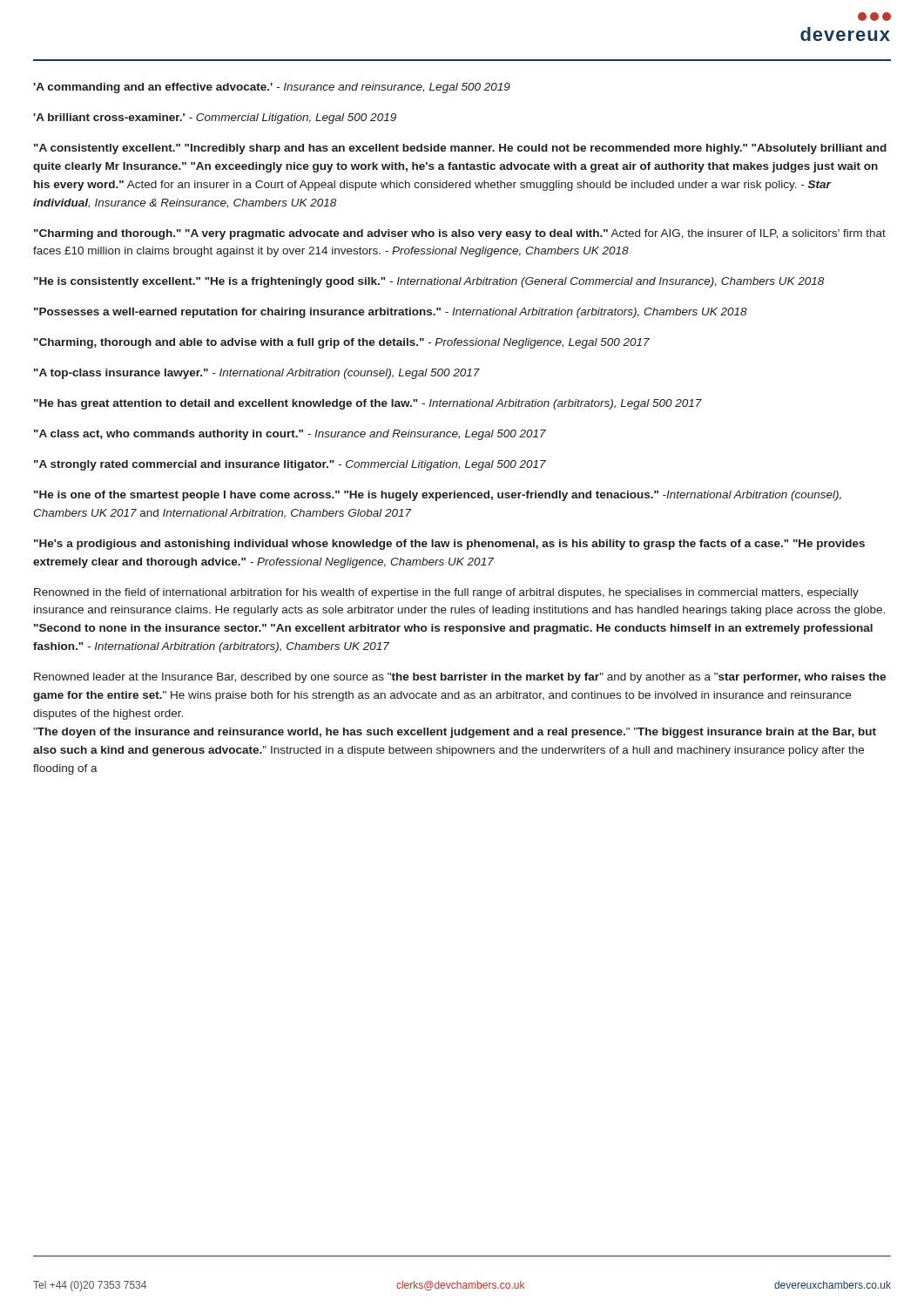Select the text starting ""He has great attention to detail and"
The image size is (924, 1307).
(462, 404)
